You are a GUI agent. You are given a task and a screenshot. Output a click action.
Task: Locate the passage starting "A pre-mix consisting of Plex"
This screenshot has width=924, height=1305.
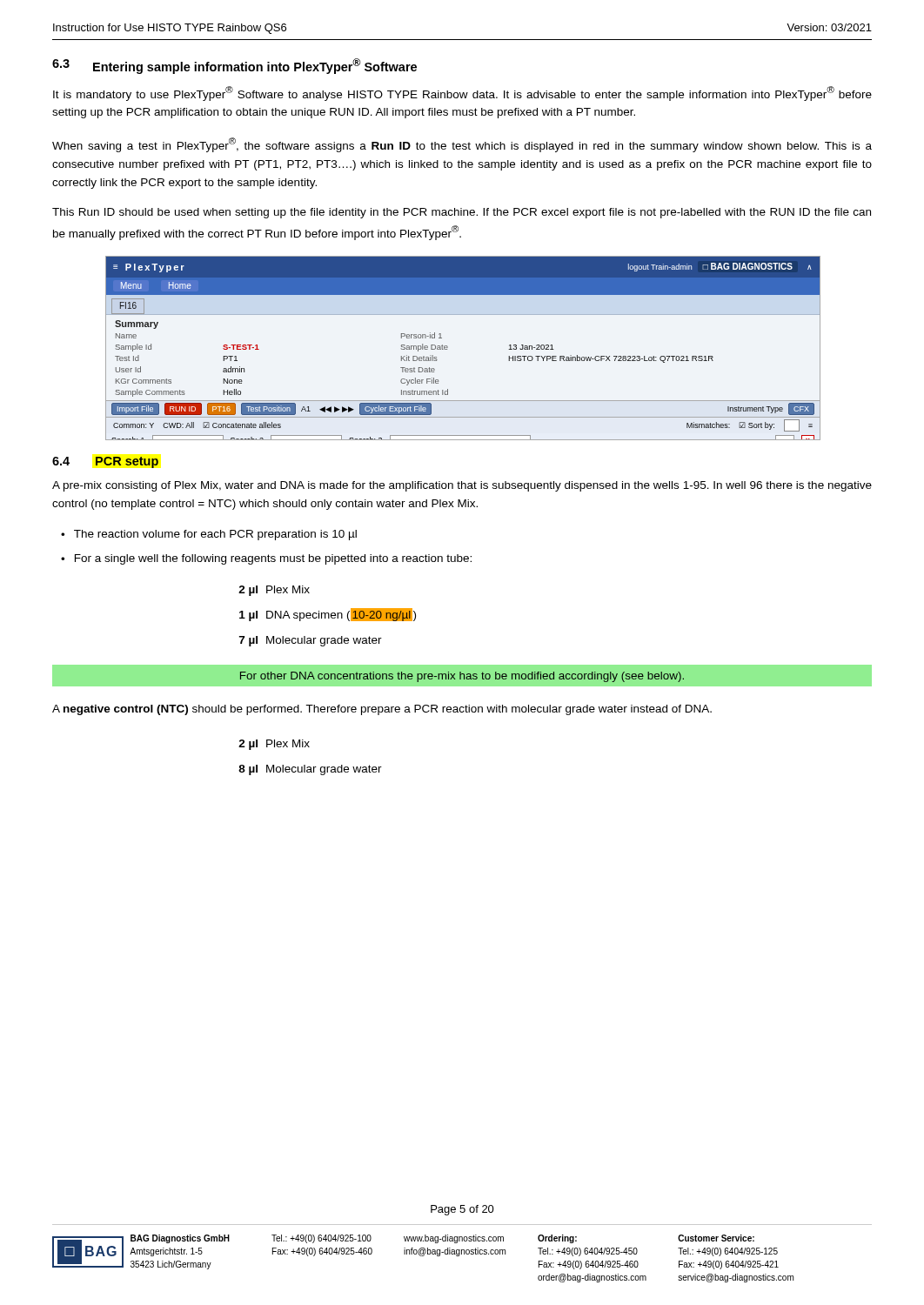462,494
